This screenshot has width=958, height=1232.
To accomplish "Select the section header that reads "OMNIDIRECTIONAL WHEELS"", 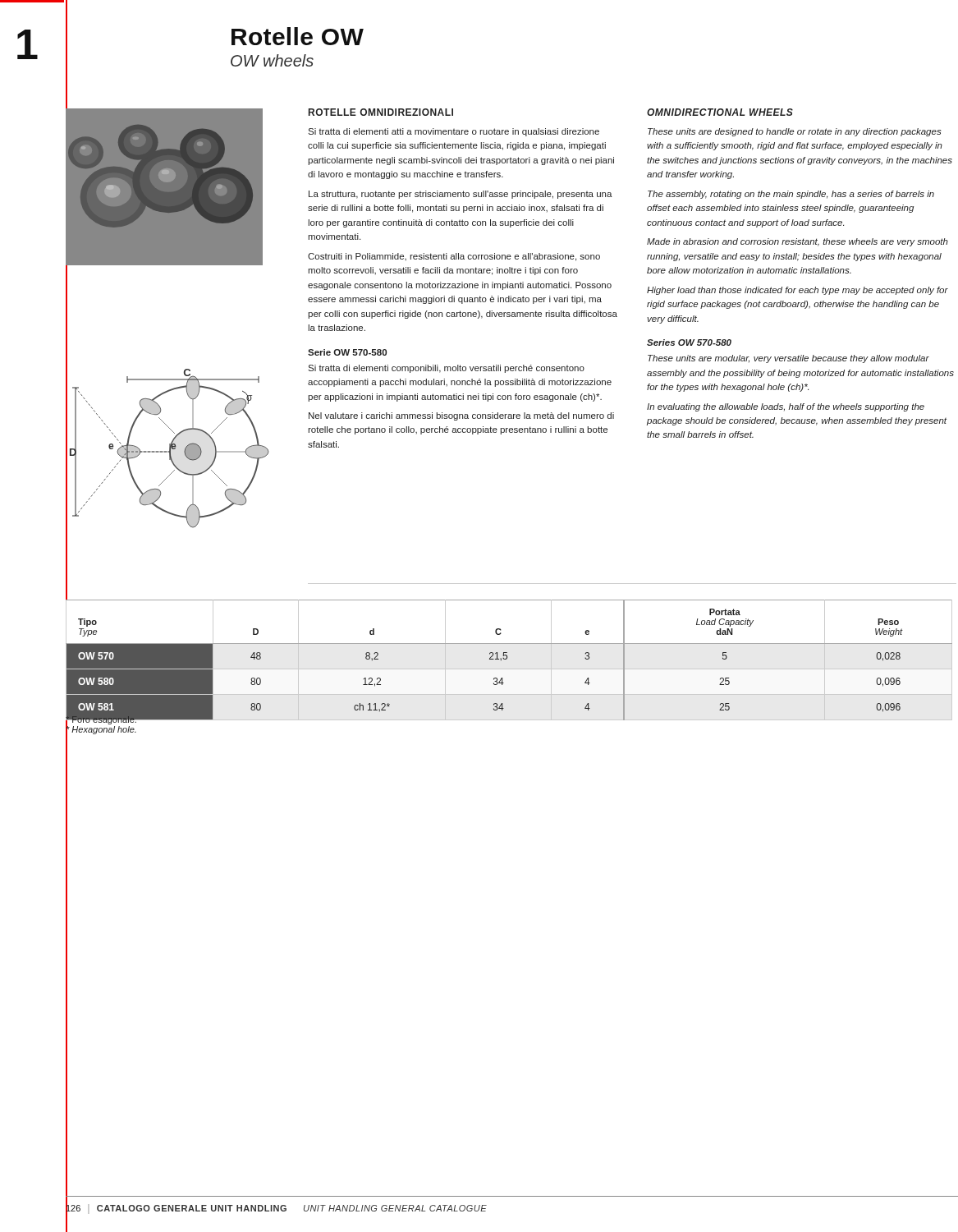I will [720, 113].
